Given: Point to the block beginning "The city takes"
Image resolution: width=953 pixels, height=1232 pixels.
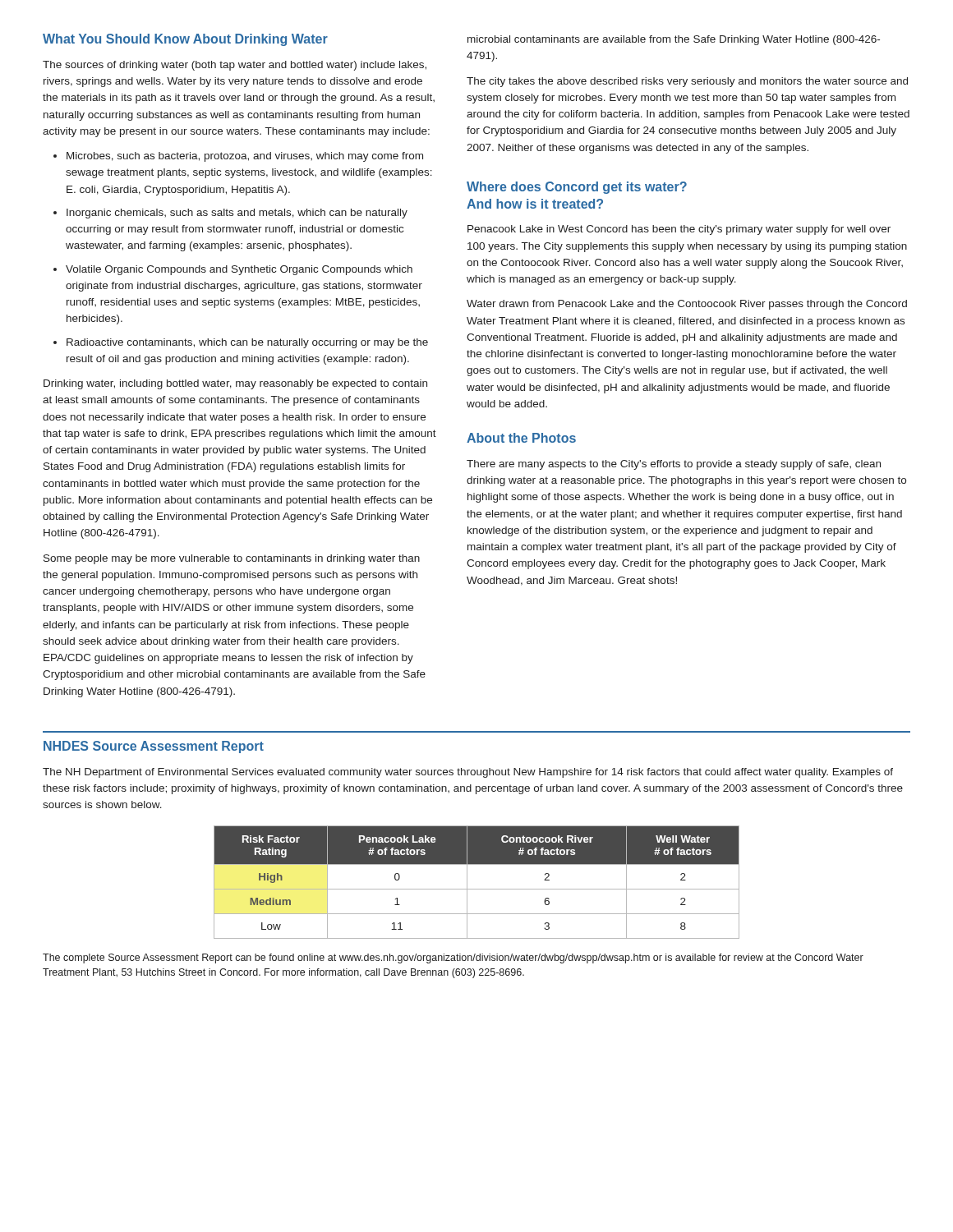Looking at the screenshot, I should pyautogui.click(x=688, y=114).
